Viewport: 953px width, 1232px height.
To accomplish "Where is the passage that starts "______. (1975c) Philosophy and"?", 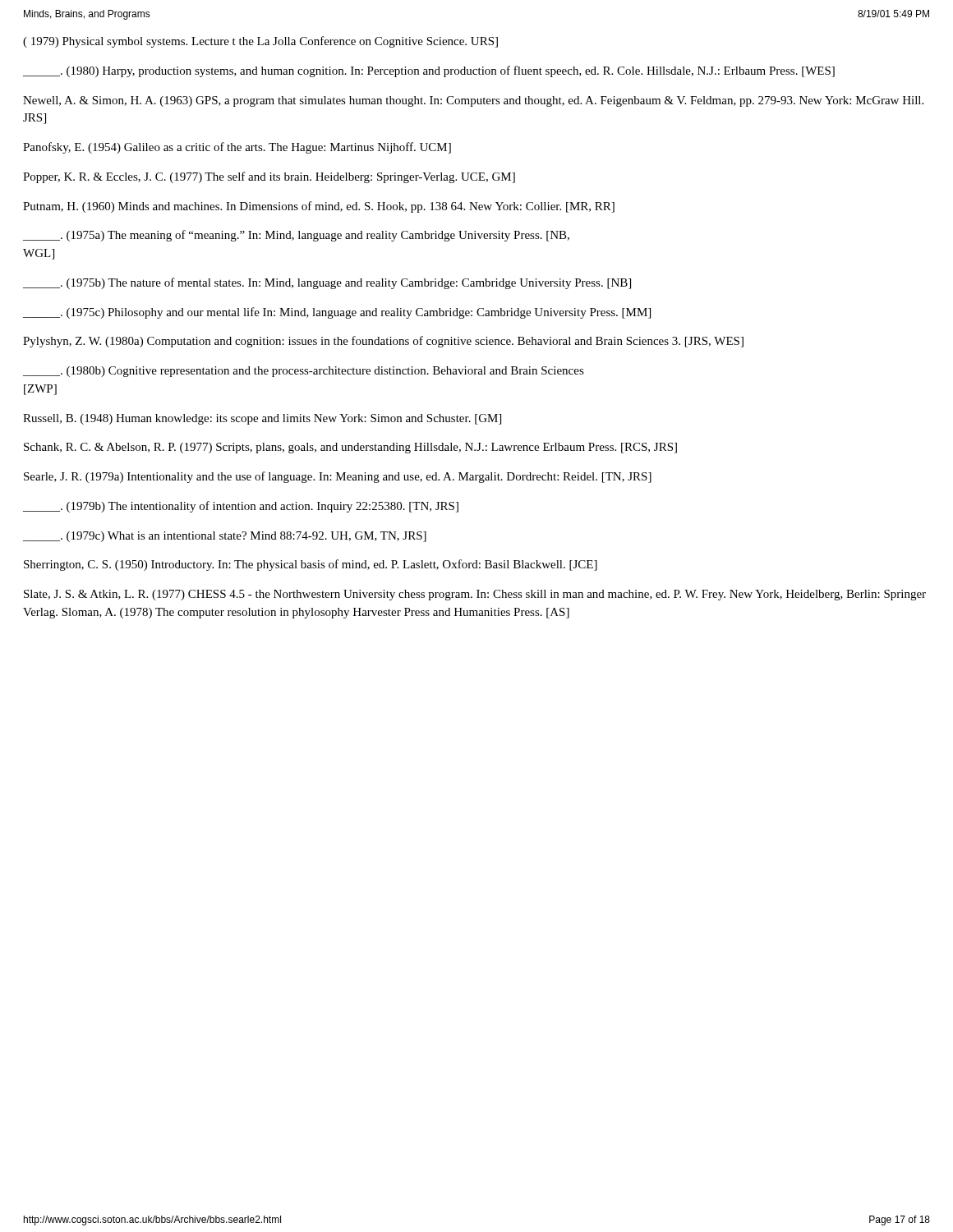I will pos(337,312).
